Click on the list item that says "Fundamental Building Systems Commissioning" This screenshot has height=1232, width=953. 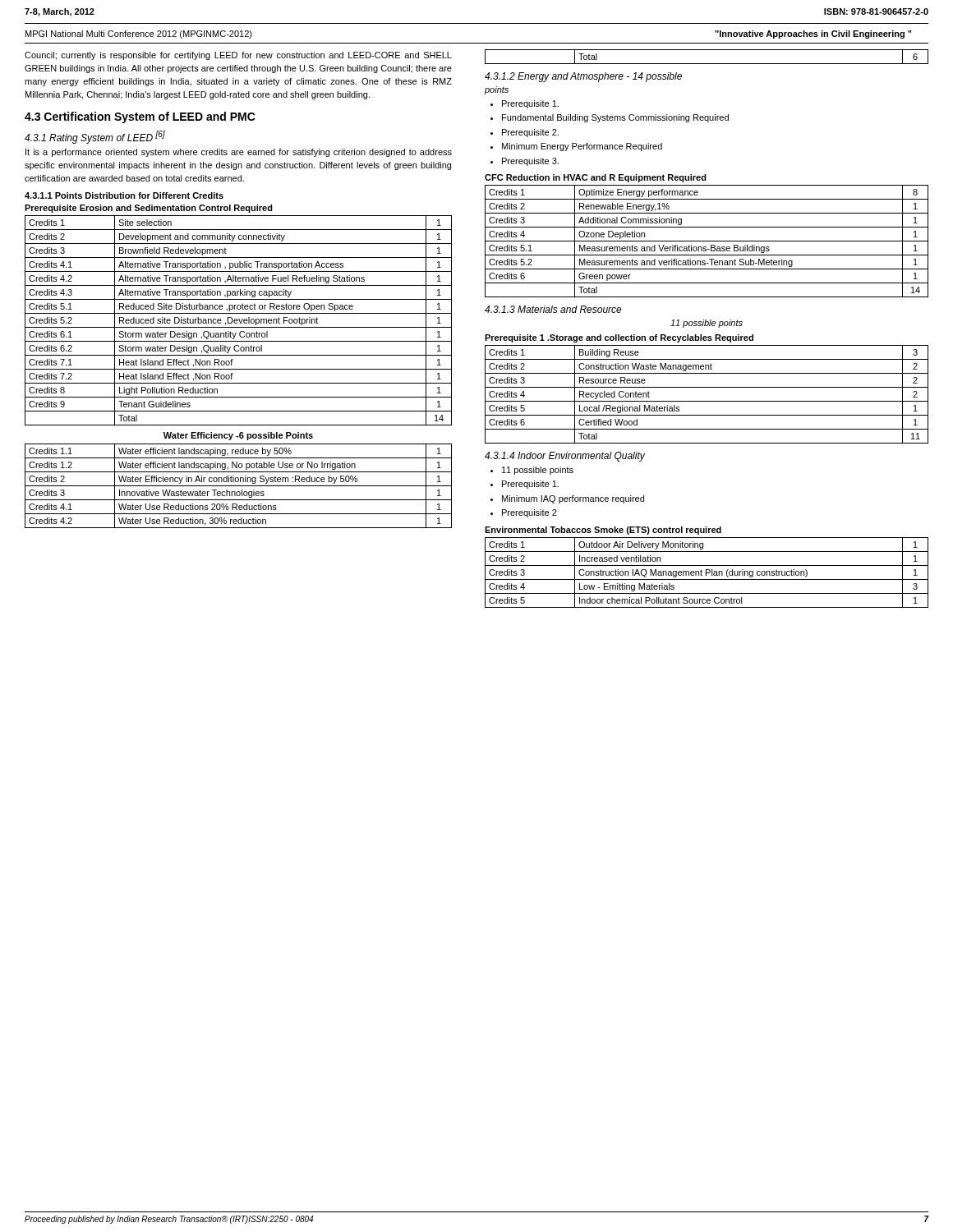coord(615,118)
